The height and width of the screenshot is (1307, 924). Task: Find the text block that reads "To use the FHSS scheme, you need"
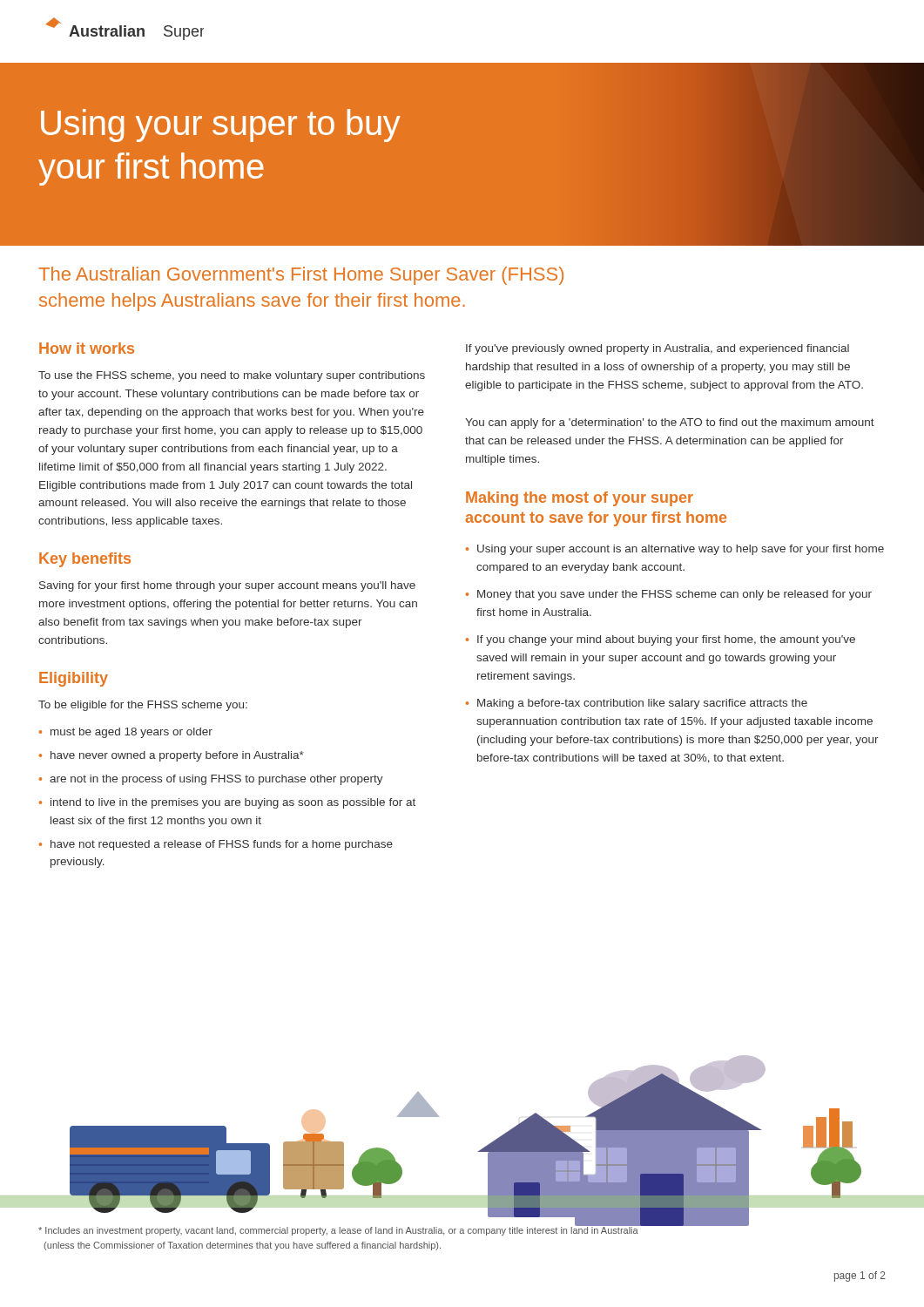233,449
